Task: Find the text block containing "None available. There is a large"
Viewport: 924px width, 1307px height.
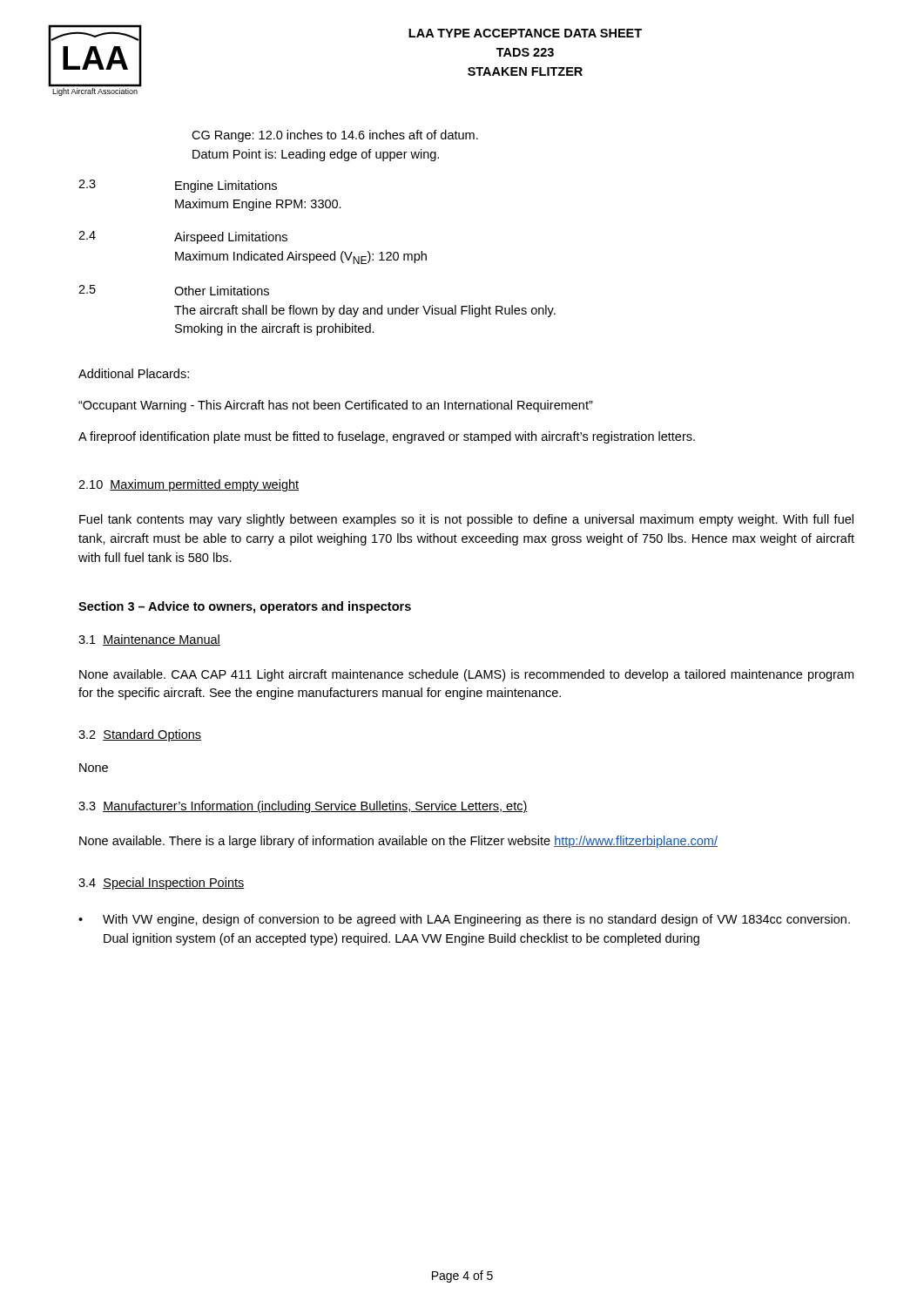Action: pos(398,841)
